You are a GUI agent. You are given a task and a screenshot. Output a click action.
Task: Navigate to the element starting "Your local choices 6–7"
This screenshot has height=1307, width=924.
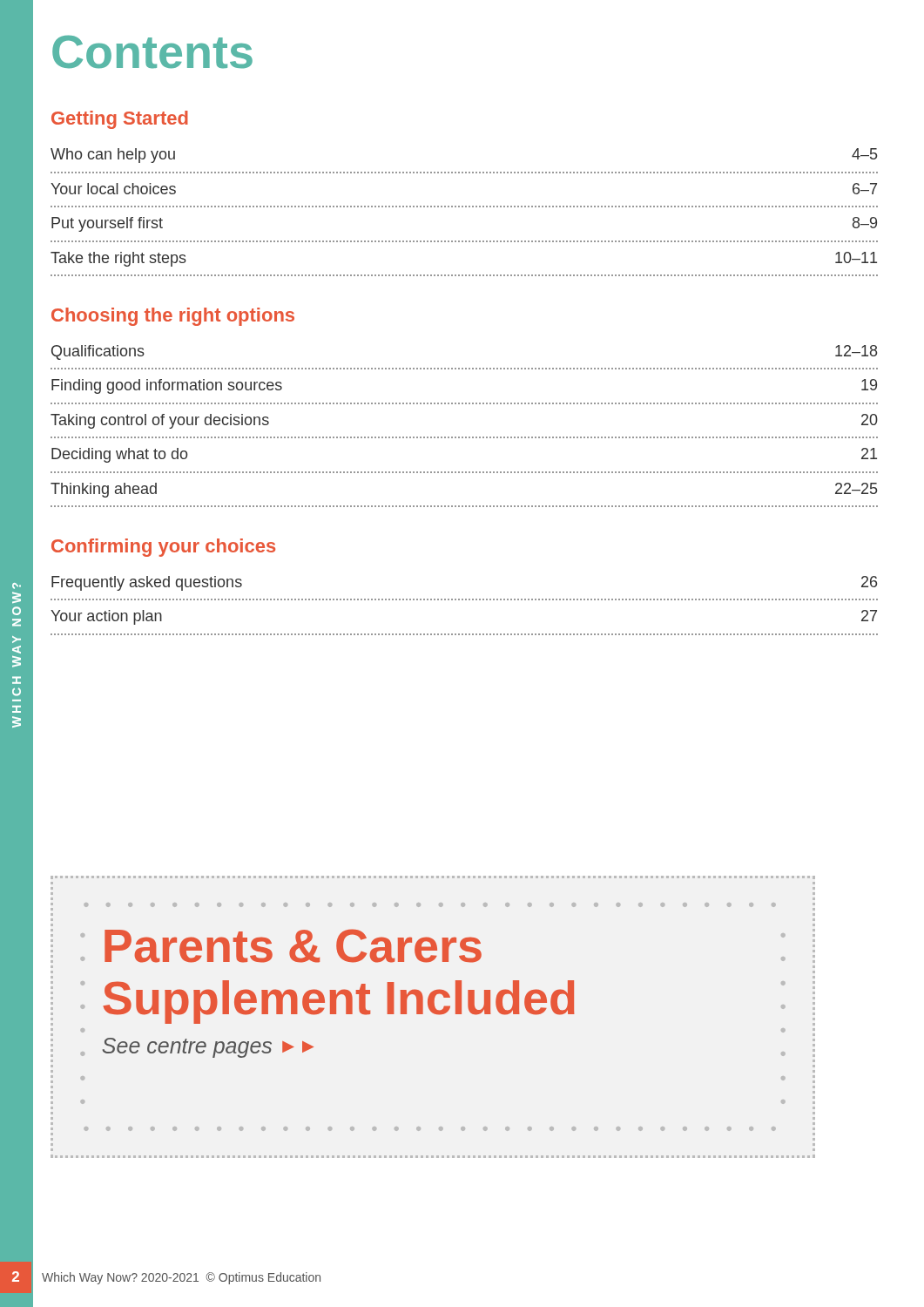point(113,189)
